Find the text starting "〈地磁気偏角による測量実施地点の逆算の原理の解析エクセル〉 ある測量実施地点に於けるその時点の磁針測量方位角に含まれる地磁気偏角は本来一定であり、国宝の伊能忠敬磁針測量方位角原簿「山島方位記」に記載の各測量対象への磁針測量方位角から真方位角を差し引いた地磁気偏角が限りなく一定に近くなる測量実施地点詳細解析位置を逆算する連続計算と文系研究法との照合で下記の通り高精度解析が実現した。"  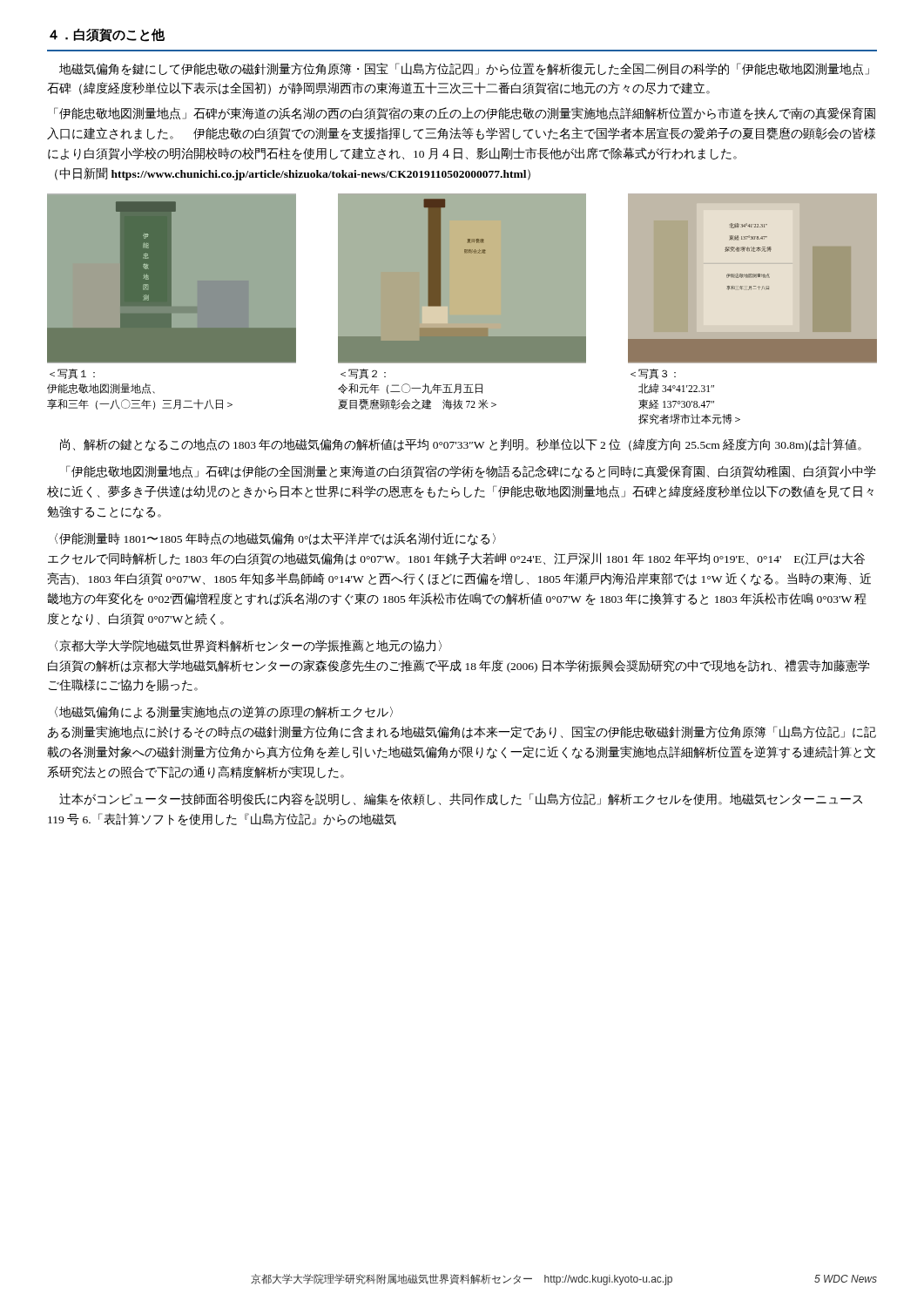[462, 743]
